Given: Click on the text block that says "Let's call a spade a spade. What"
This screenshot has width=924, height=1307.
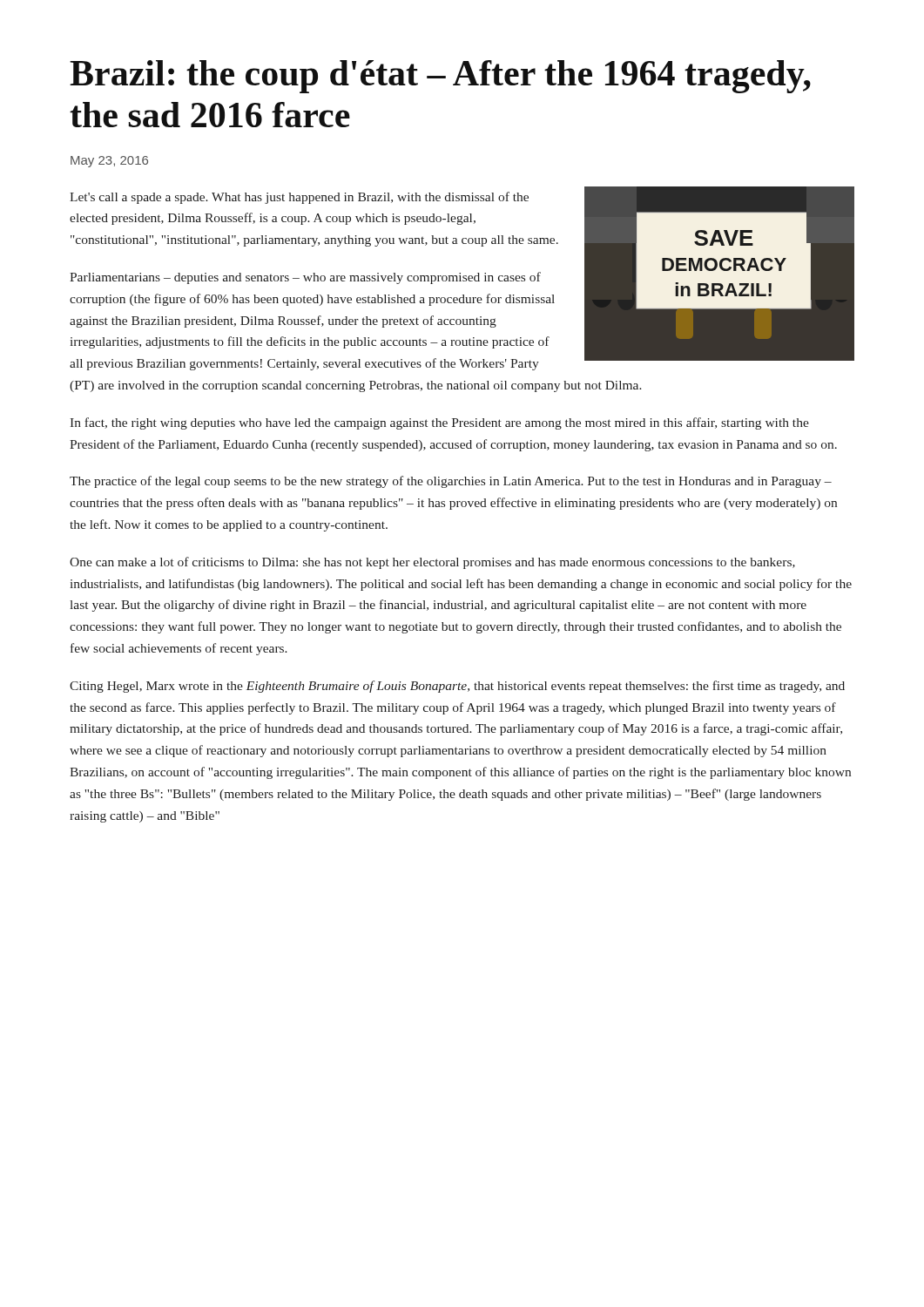Looking at the screenshot, I should [314, 218].
